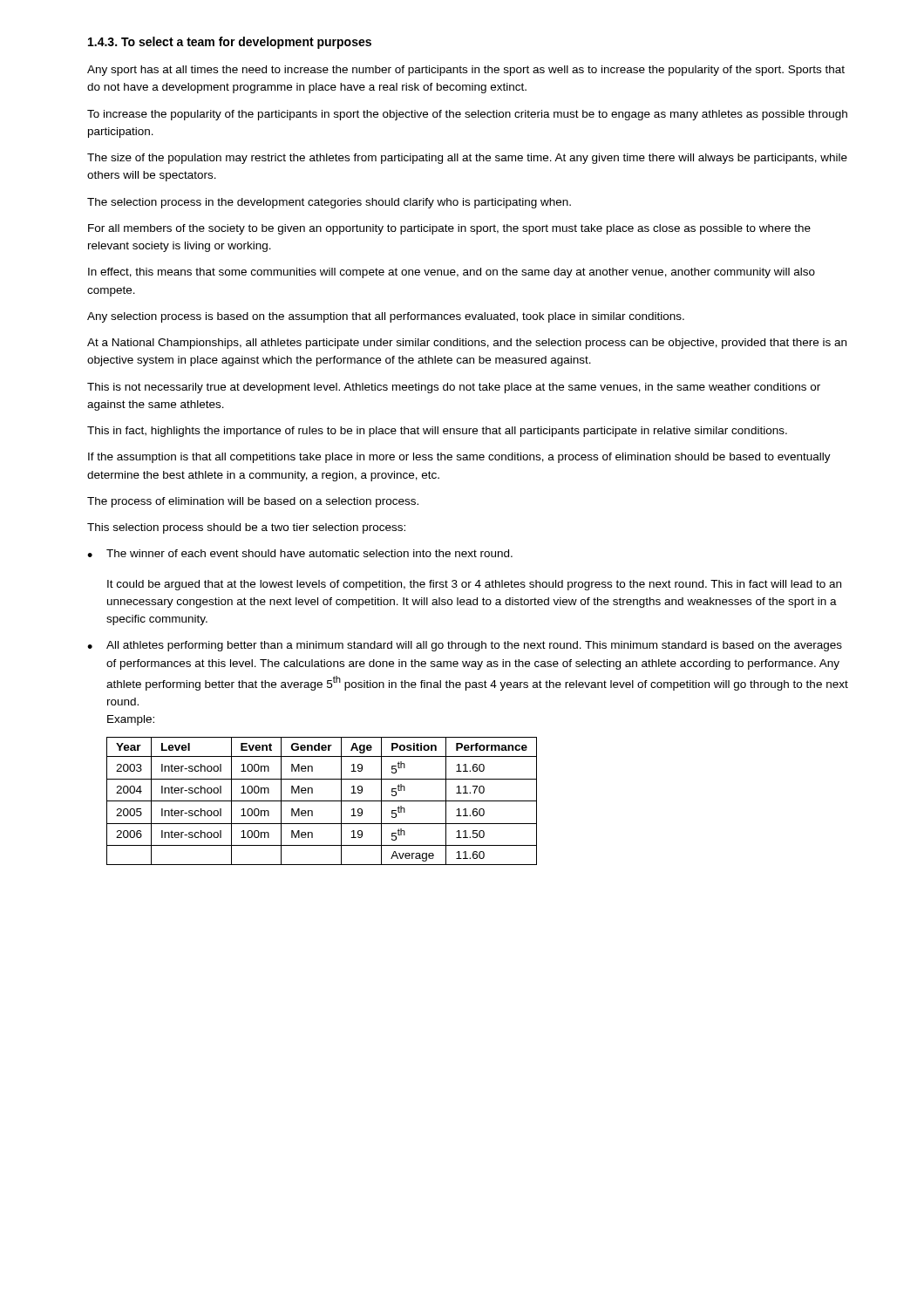
Task: Locate the block of text that opens with "Any sport has at all times"
Action: [466, 78]
